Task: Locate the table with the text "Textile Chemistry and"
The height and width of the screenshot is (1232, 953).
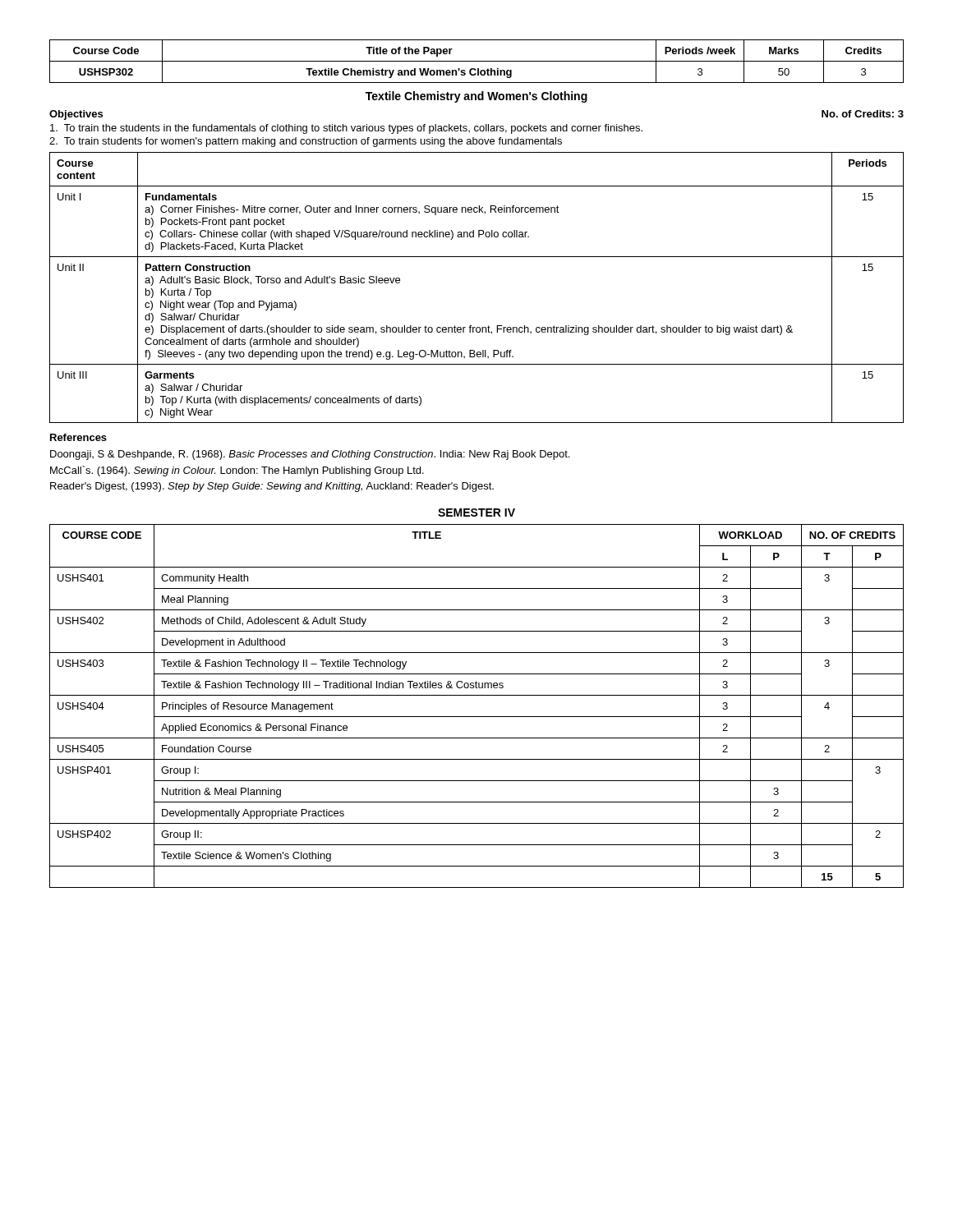Action: (x=476, y=61)
